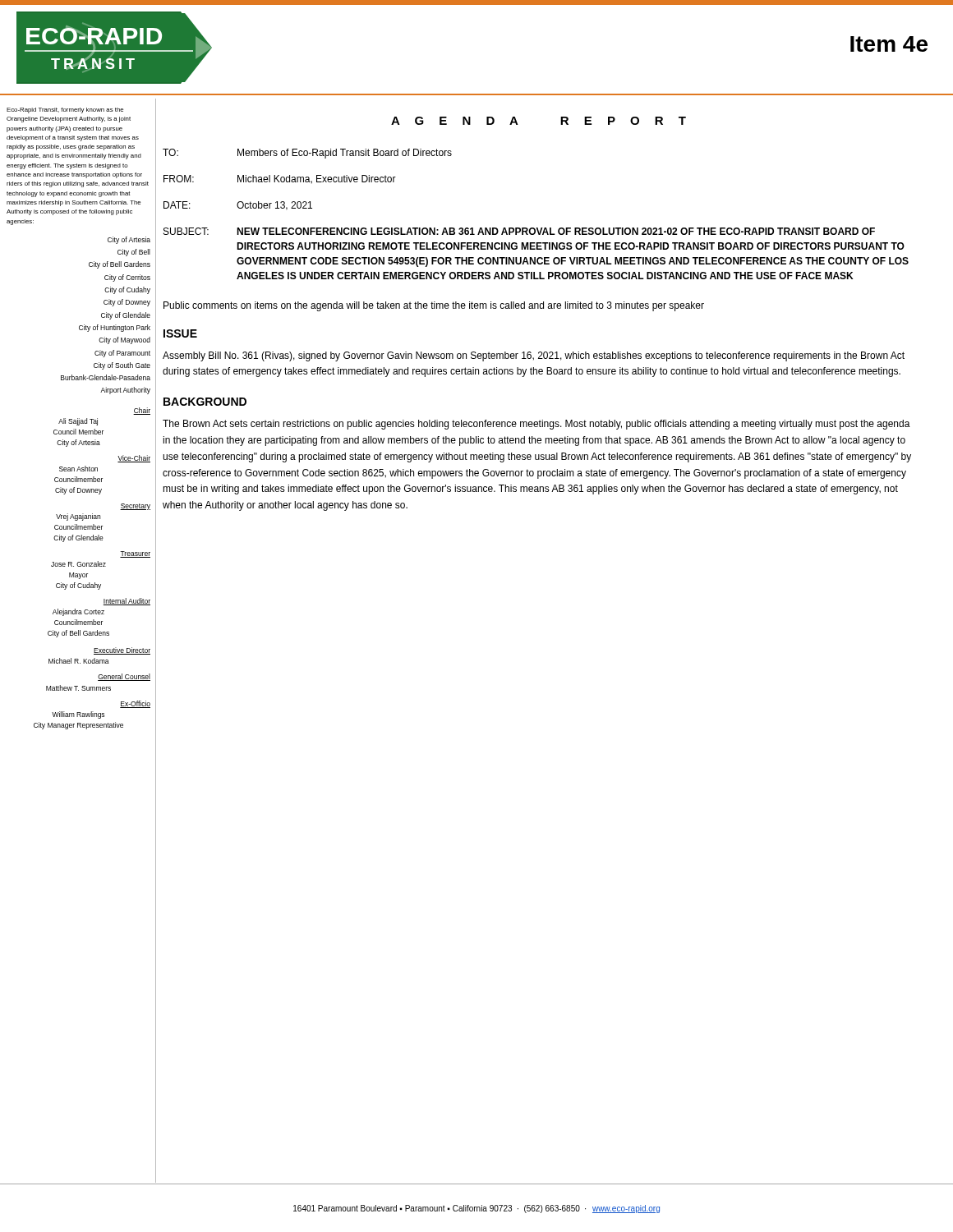Click on the text block starting "Burbank-Glendale-PasadenaAirport Authority"

pos(105,384)
